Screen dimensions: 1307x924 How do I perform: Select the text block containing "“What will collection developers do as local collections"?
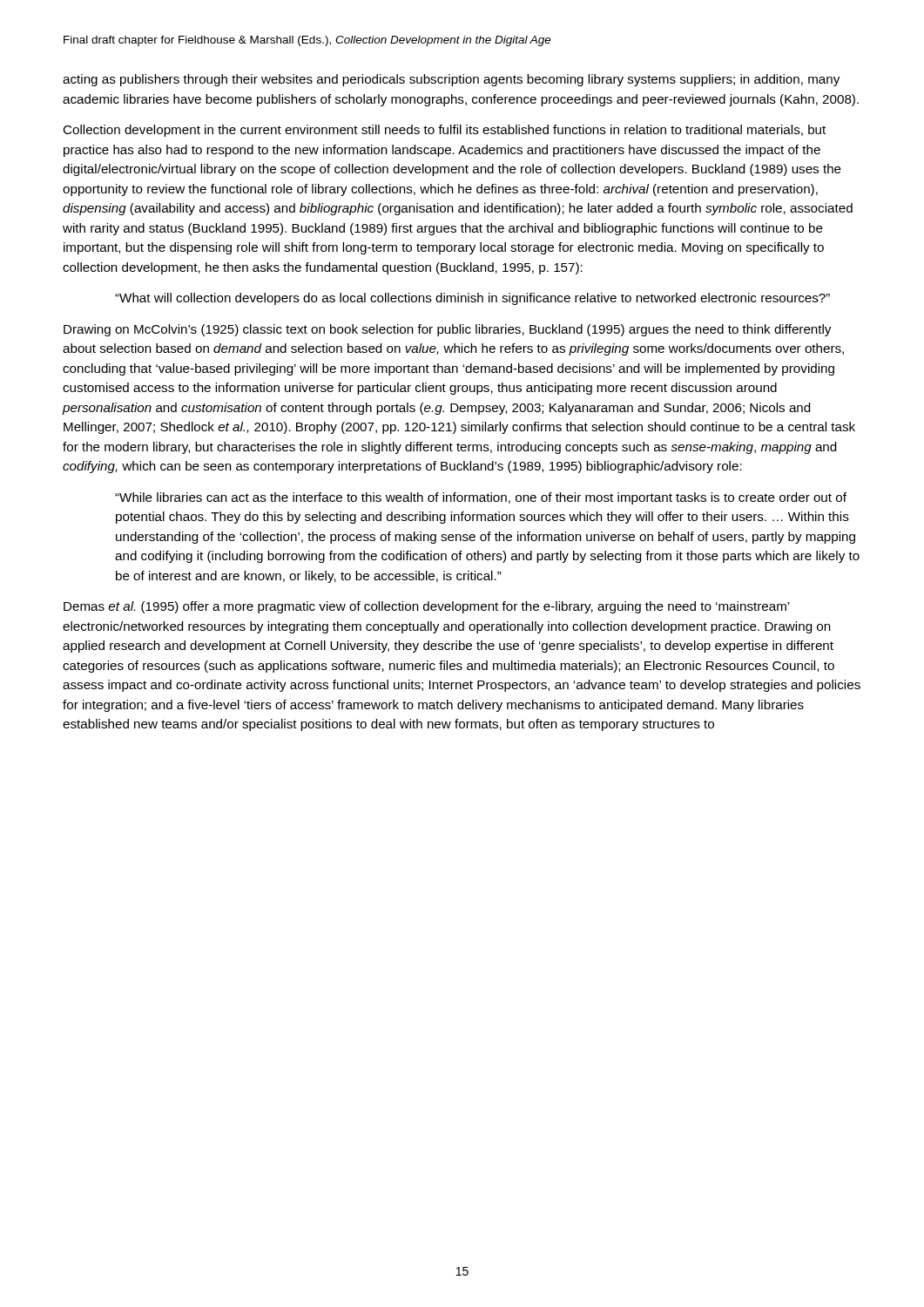click(488, 298)
